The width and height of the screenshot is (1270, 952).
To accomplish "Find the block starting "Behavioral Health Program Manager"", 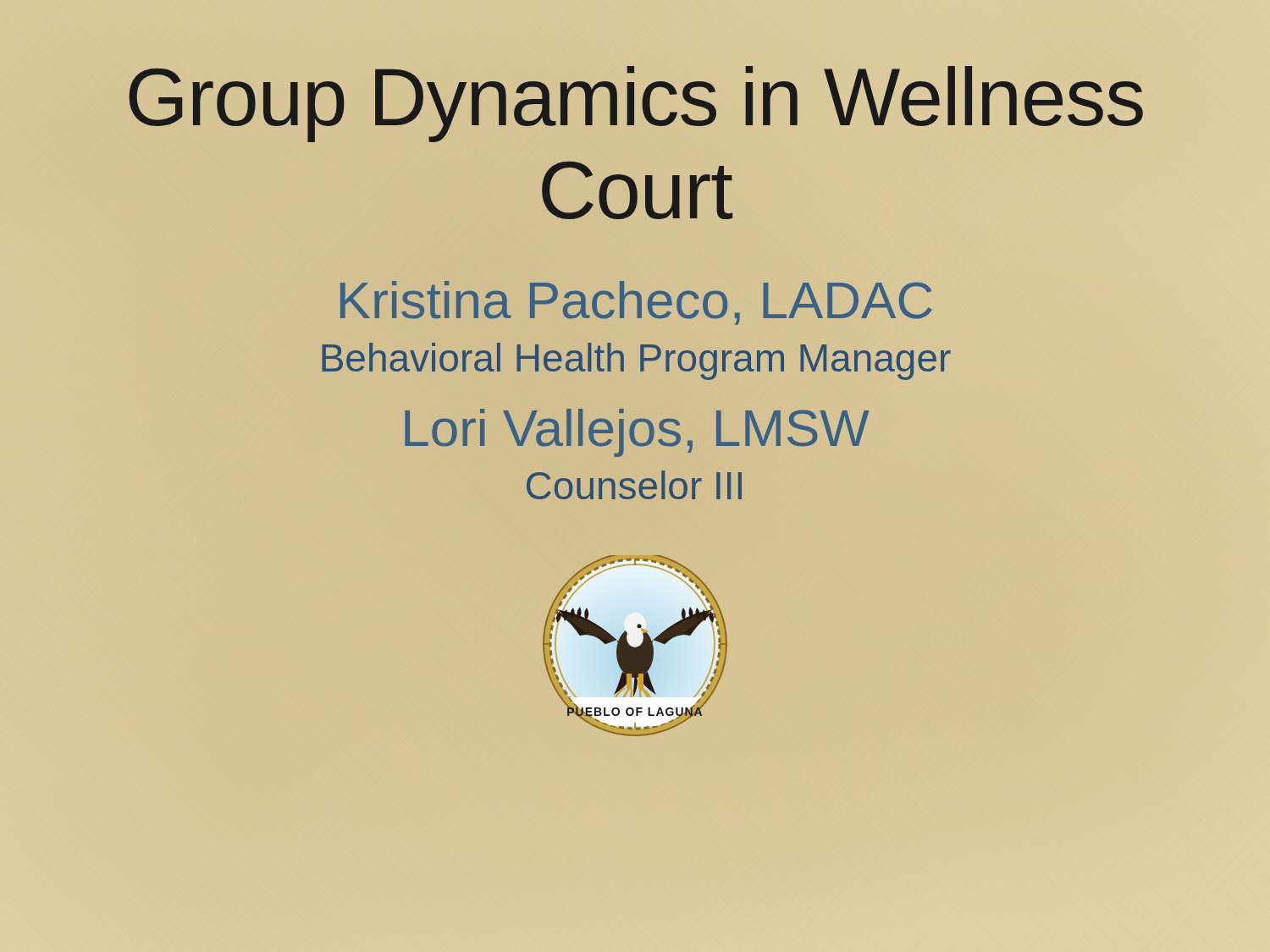I will pyautogui.click(x=635, y=358).
